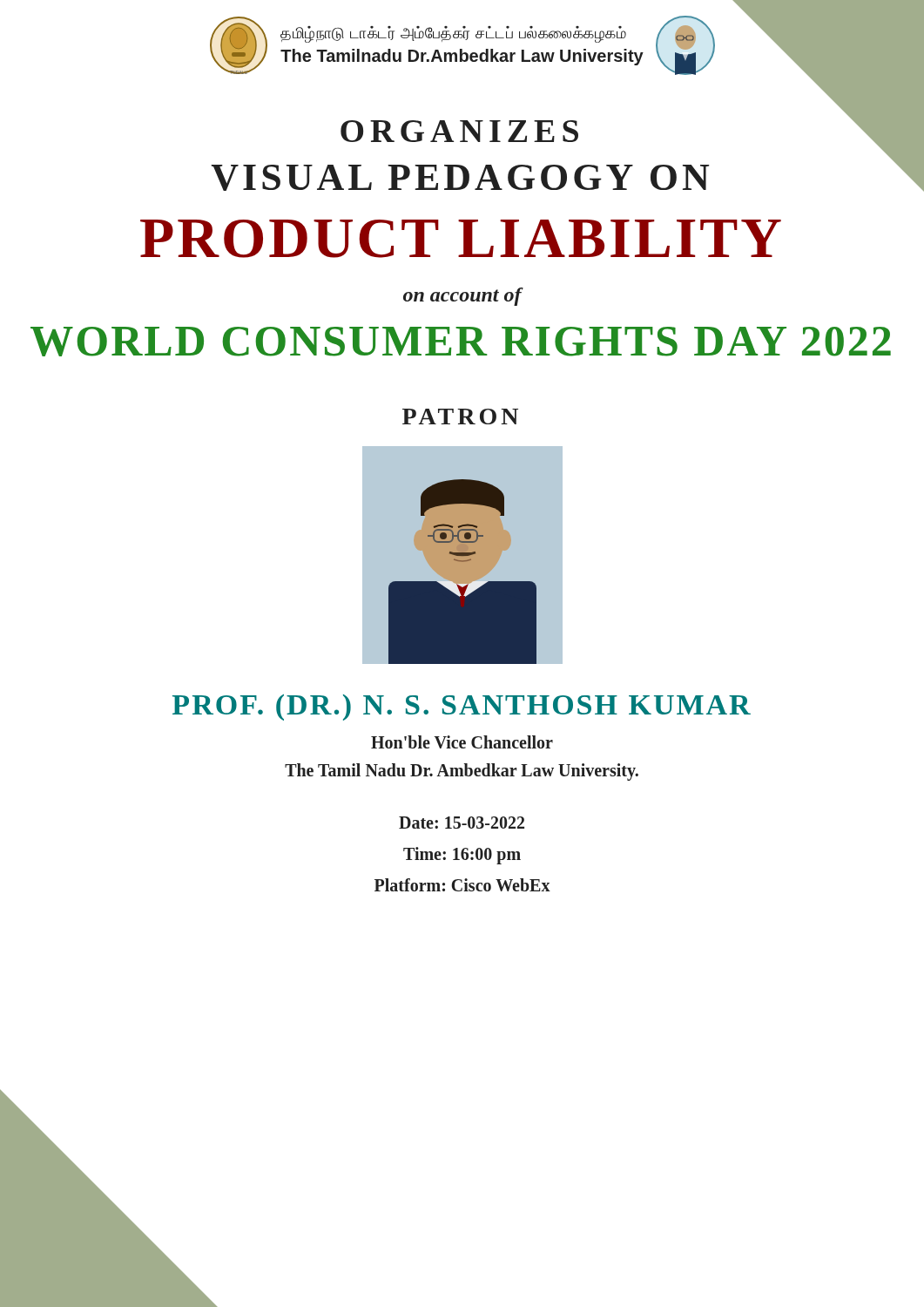Navigate to the text block starting "on account of"
The image size is (924, 1307).
pos(462,295)
